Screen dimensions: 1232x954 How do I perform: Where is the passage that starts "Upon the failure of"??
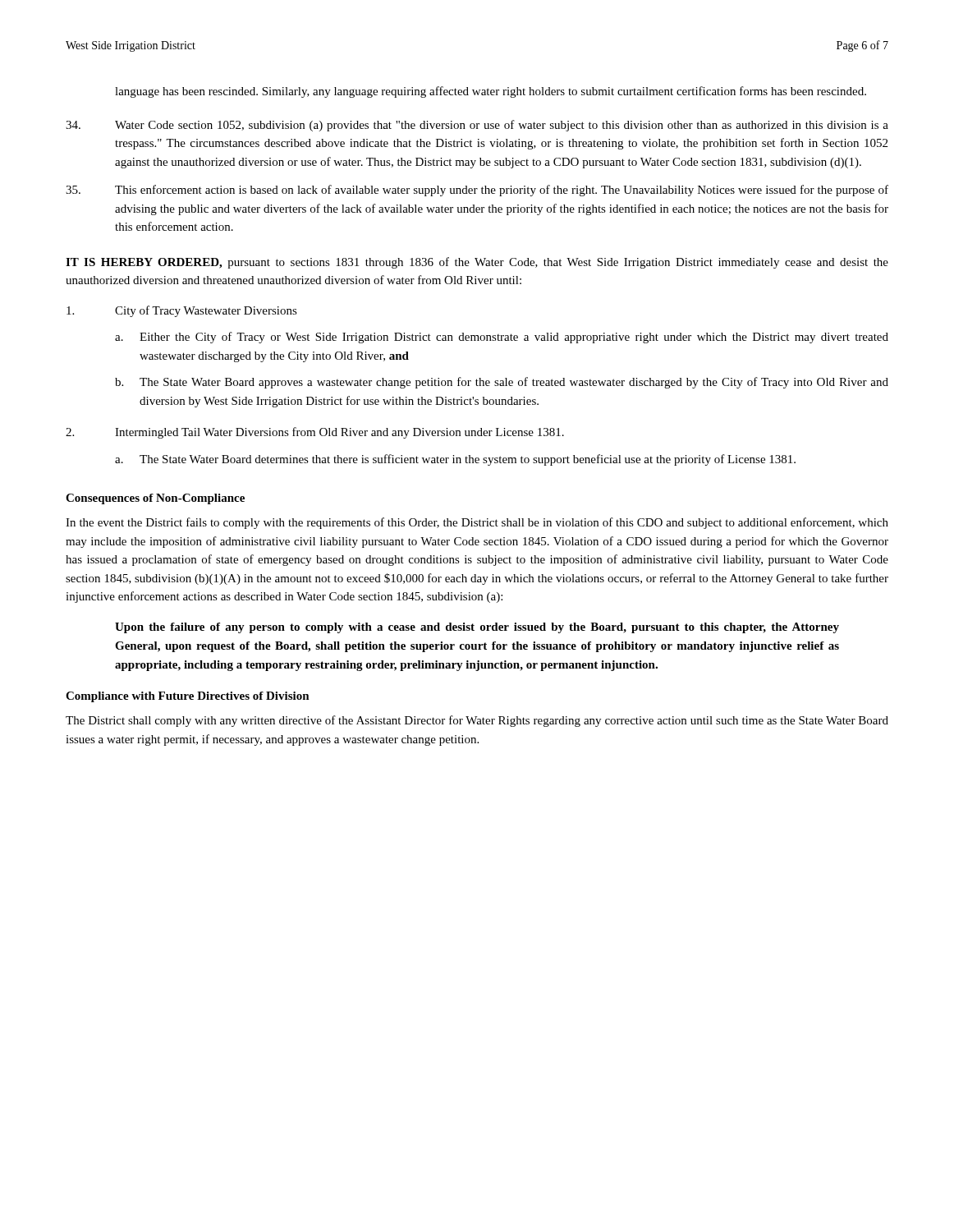[x=477, y=645]
